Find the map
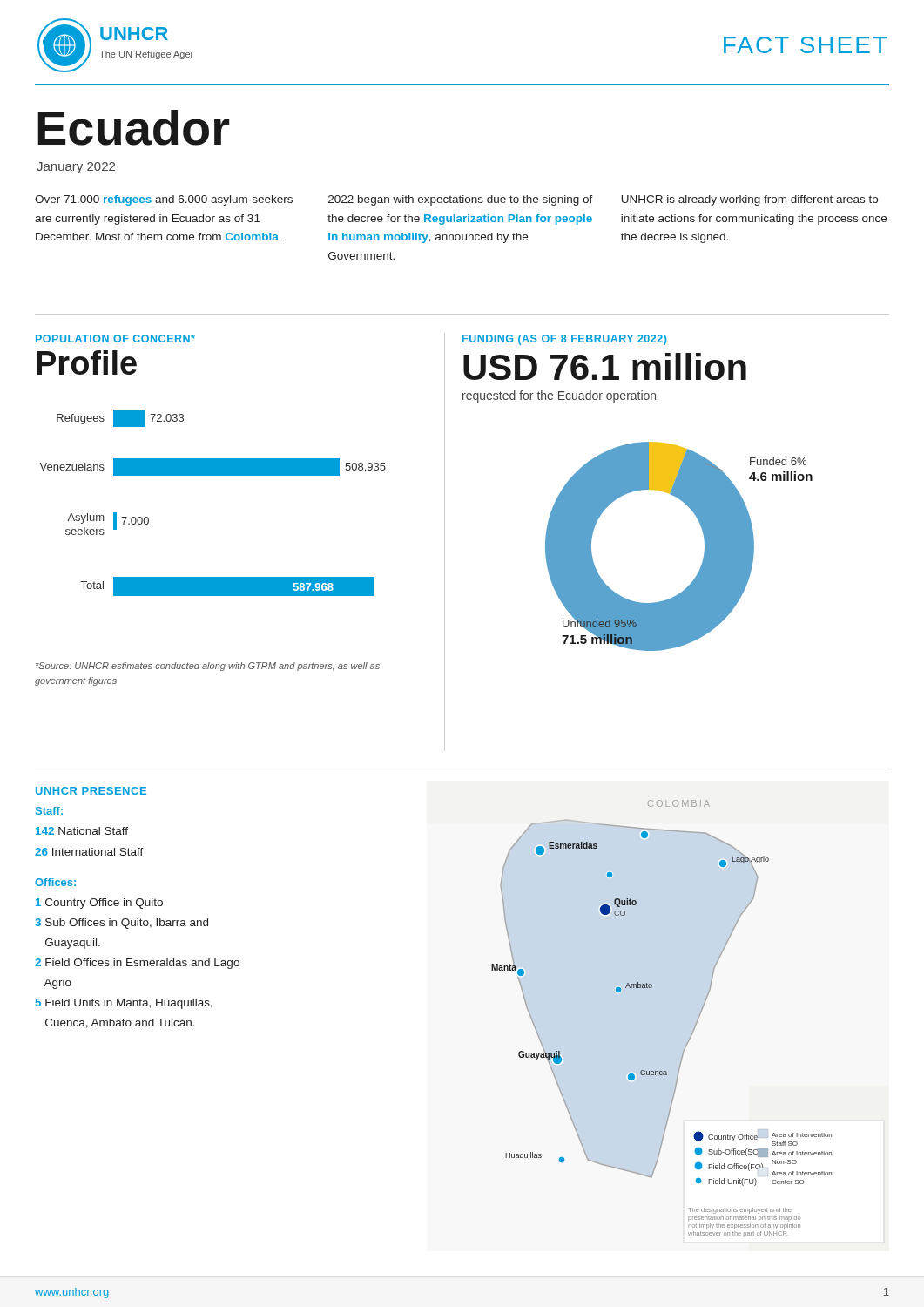The width and height of the screenshot is (924, 1307). coord(658,1020)
